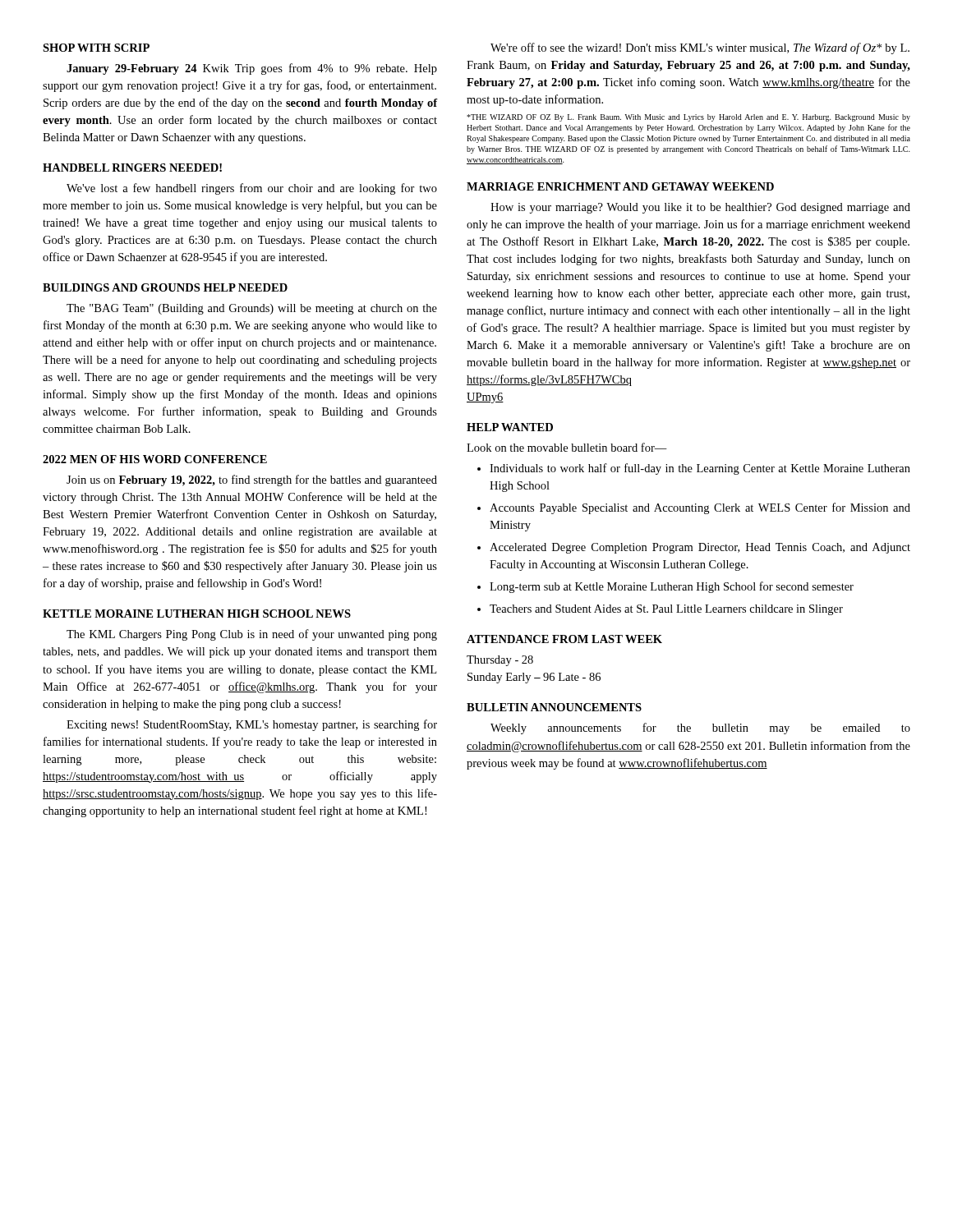This screenshot has height=1232, width=953.
Task: Click on the text starting "ATTENDANCE FROM LAST WEEK"
Action: 564,639
